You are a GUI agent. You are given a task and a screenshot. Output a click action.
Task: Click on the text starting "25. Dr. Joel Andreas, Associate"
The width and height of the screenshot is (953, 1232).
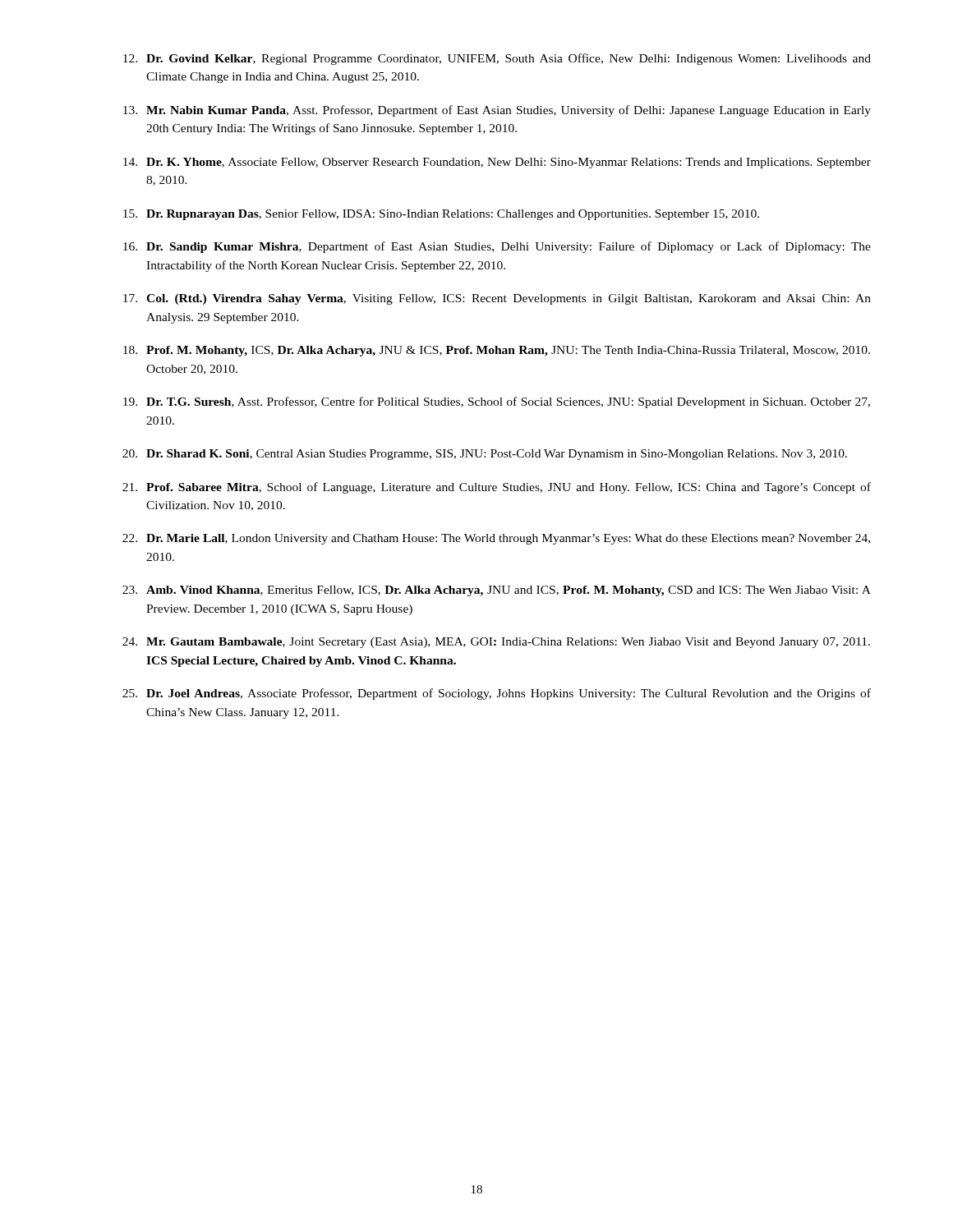(485, 703)
